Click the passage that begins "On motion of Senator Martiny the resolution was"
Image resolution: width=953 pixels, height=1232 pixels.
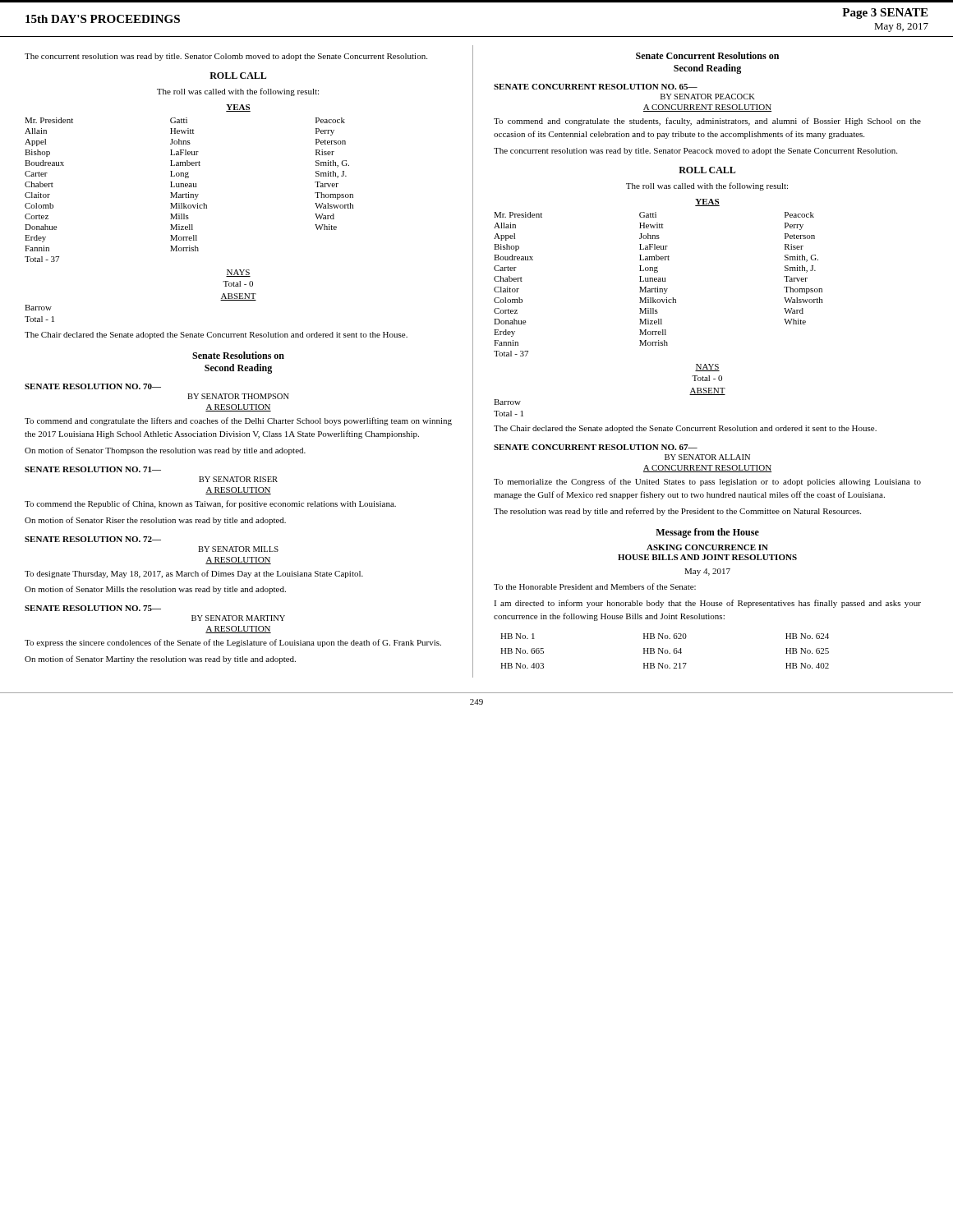coord(238,660)
